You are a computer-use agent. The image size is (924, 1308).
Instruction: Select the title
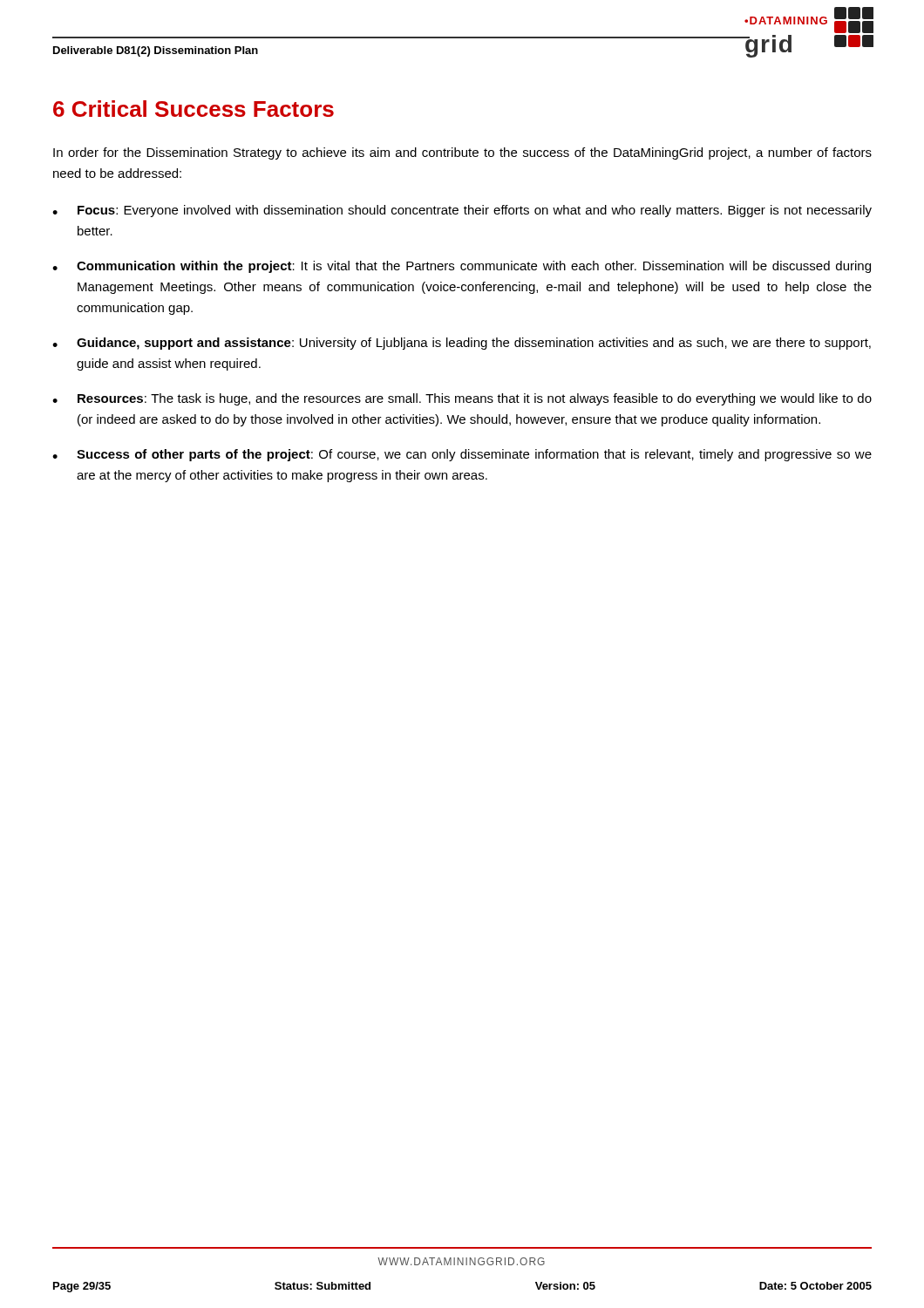[x=193, y=109]
